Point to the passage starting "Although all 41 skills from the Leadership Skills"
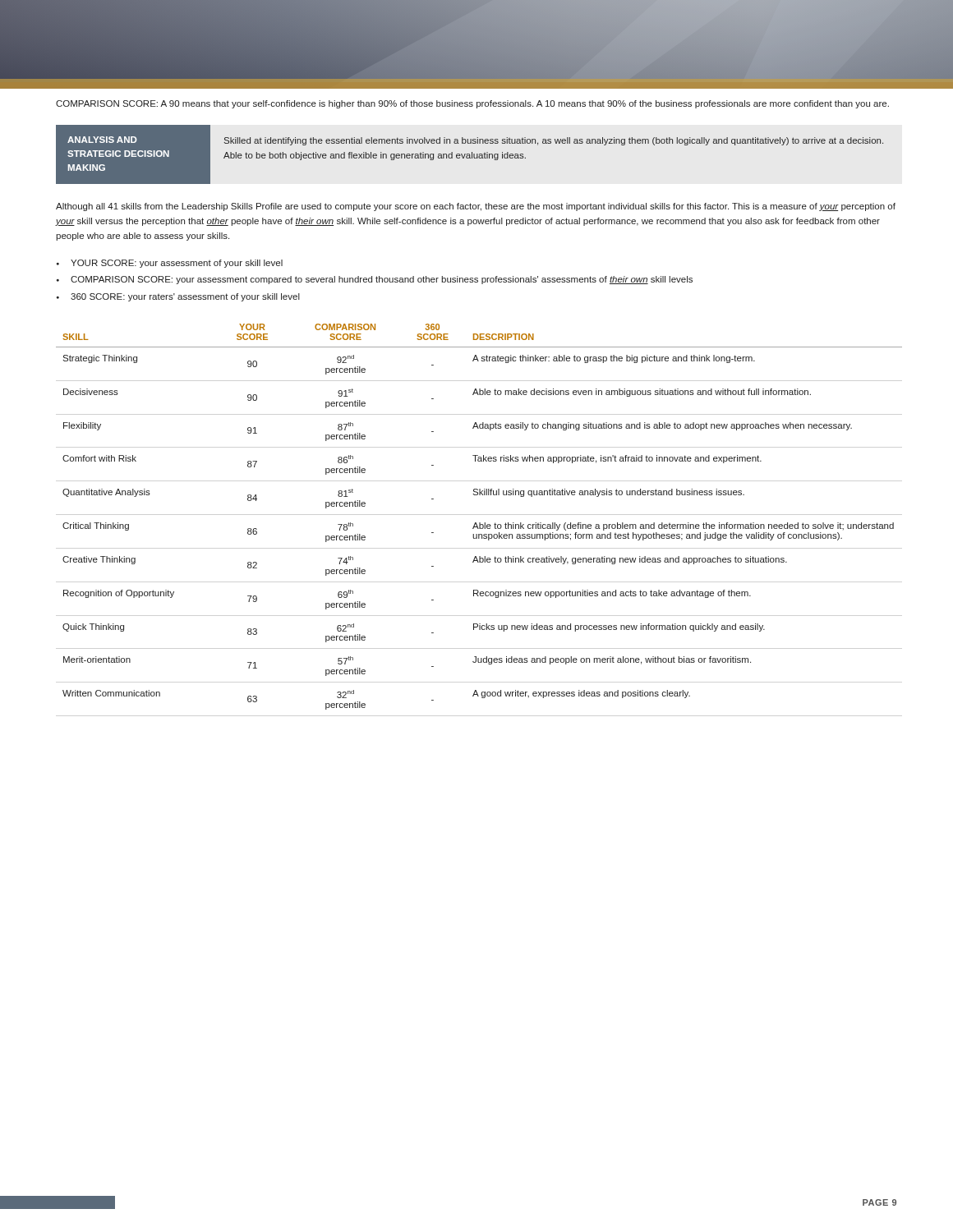This screenshot has height=1232, width=953. tap(476, 221)
